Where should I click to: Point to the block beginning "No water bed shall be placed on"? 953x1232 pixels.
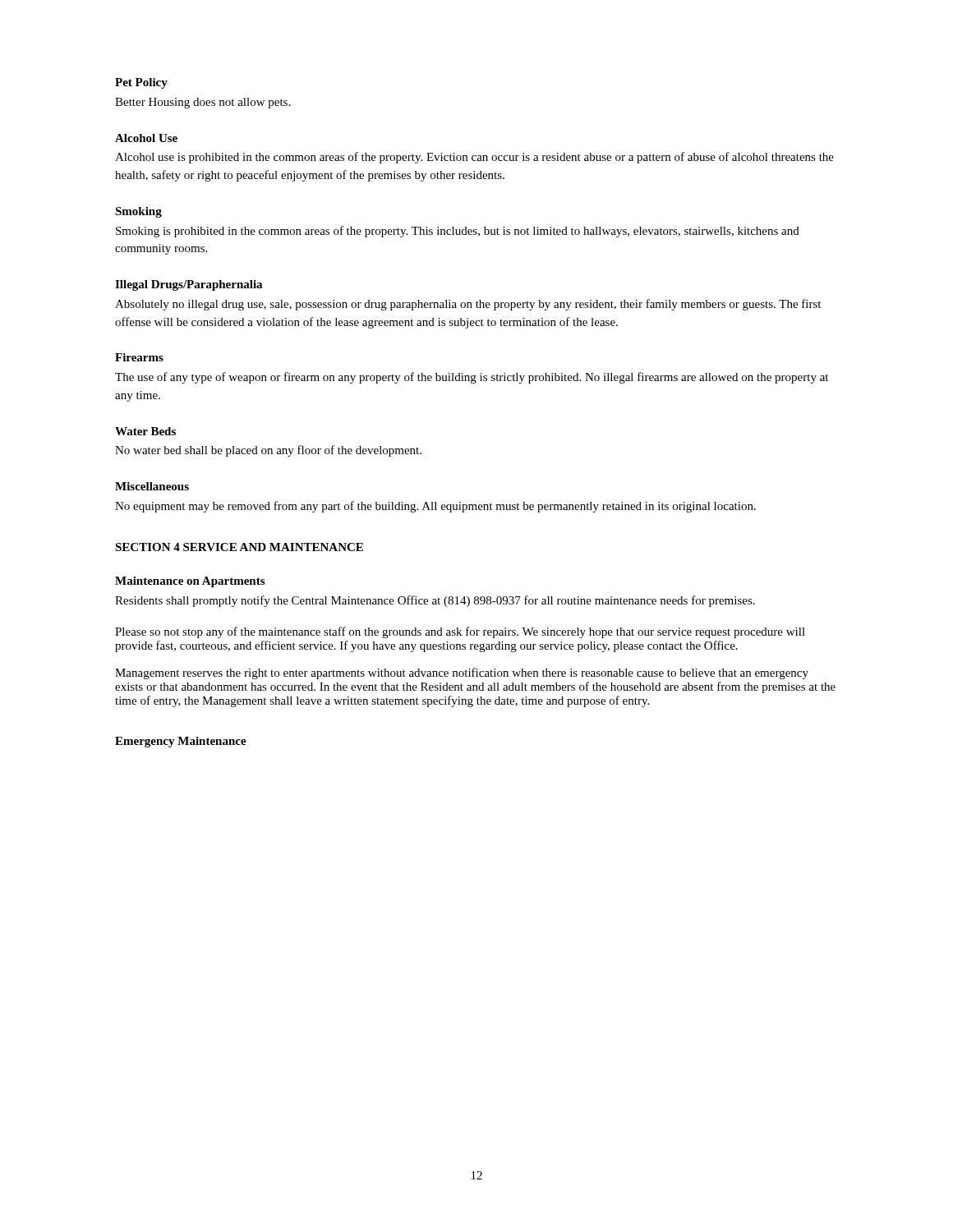268,451
